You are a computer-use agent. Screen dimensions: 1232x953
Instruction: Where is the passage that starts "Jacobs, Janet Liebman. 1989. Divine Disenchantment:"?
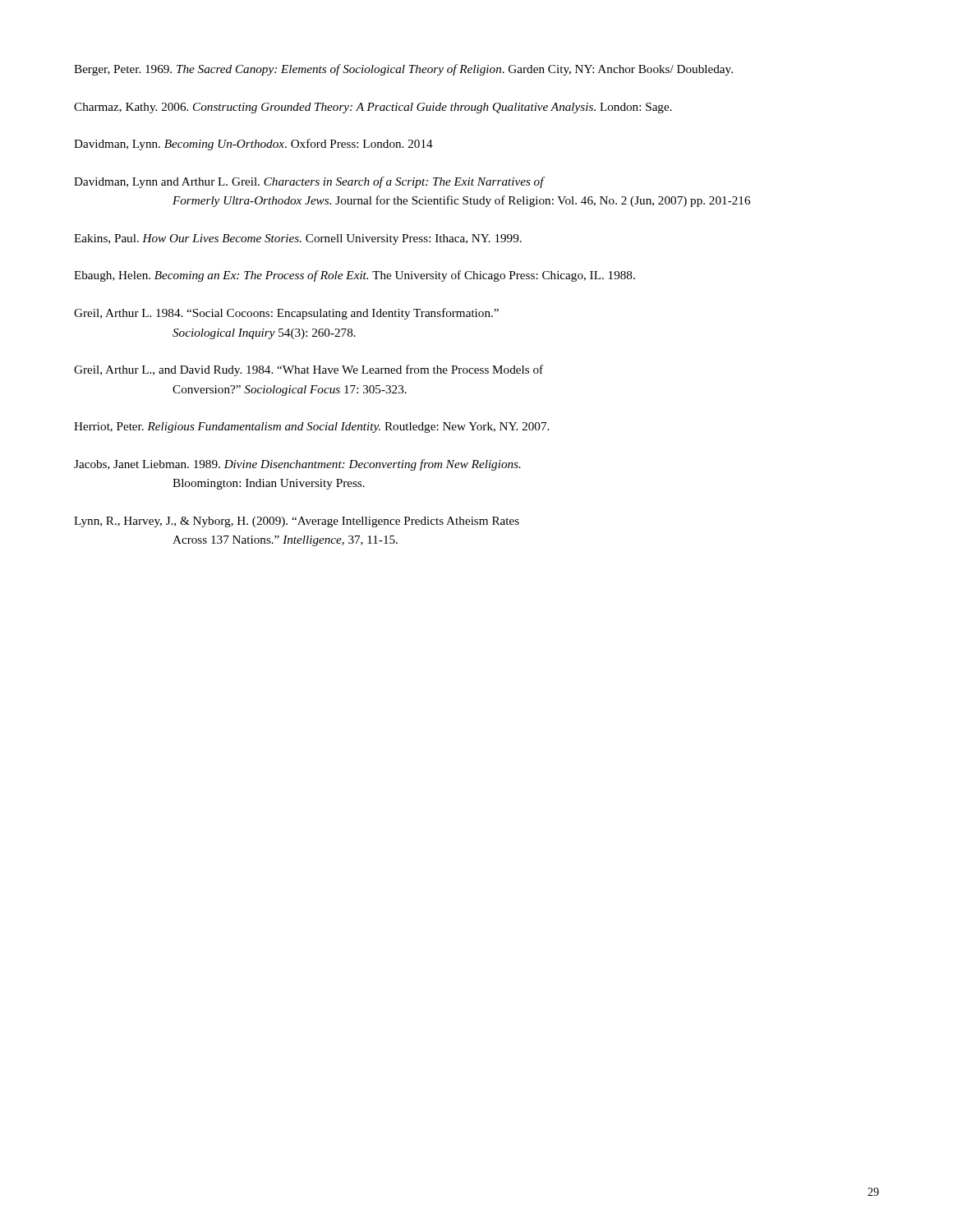476,473
